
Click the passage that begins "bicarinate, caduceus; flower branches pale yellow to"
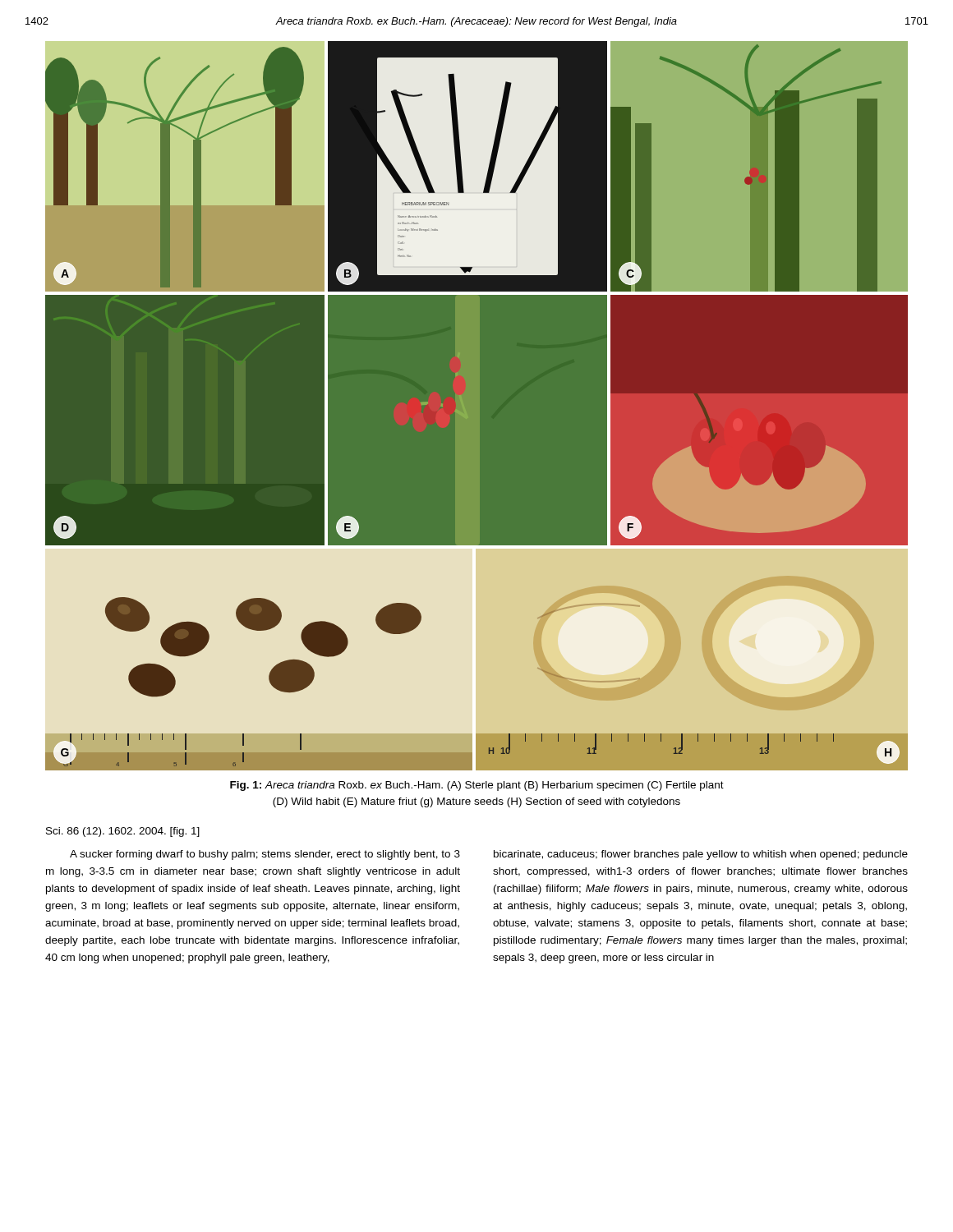[700, 906]
